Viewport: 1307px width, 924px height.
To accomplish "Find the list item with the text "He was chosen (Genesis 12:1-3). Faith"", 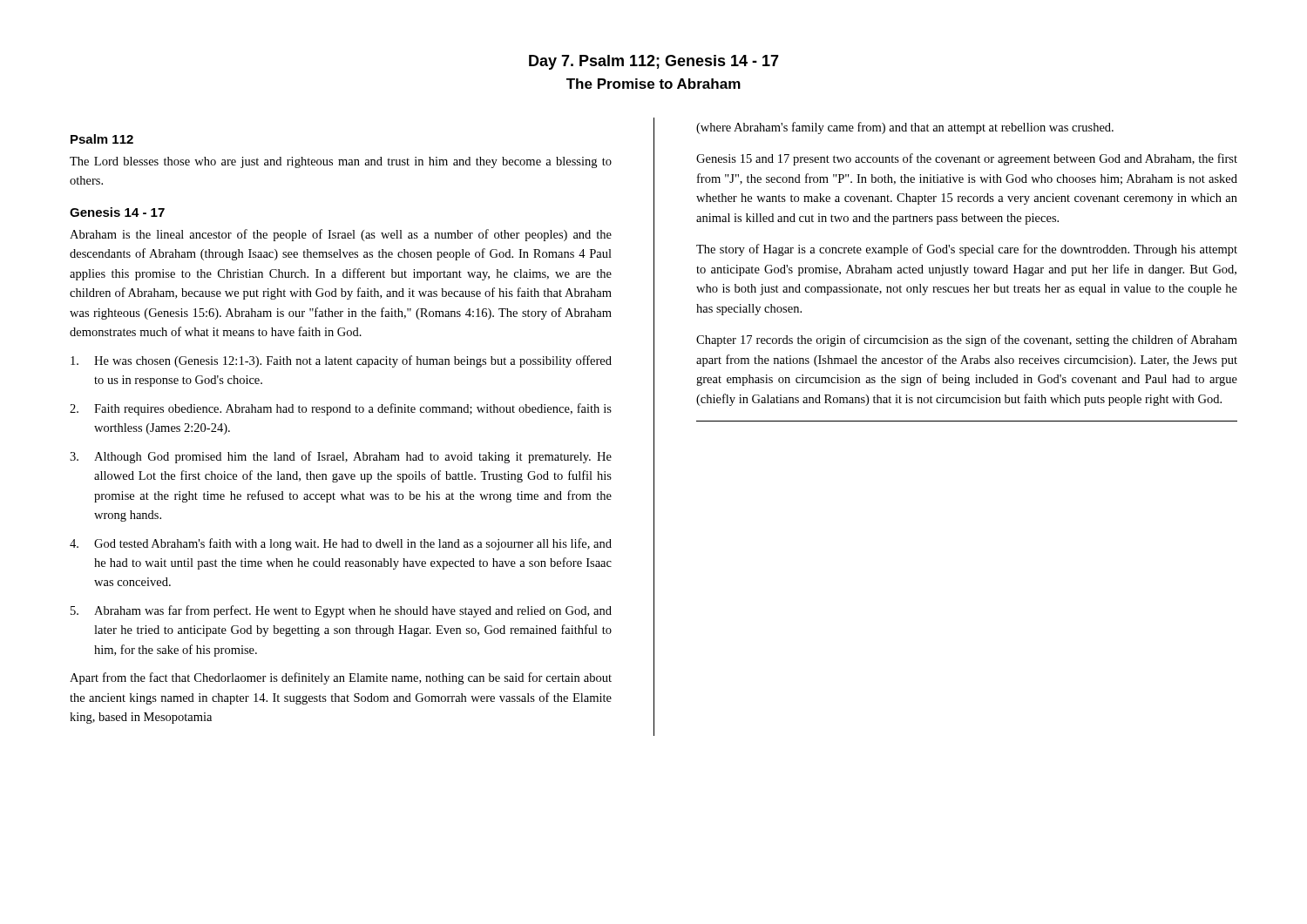I will tap(341, 370).
